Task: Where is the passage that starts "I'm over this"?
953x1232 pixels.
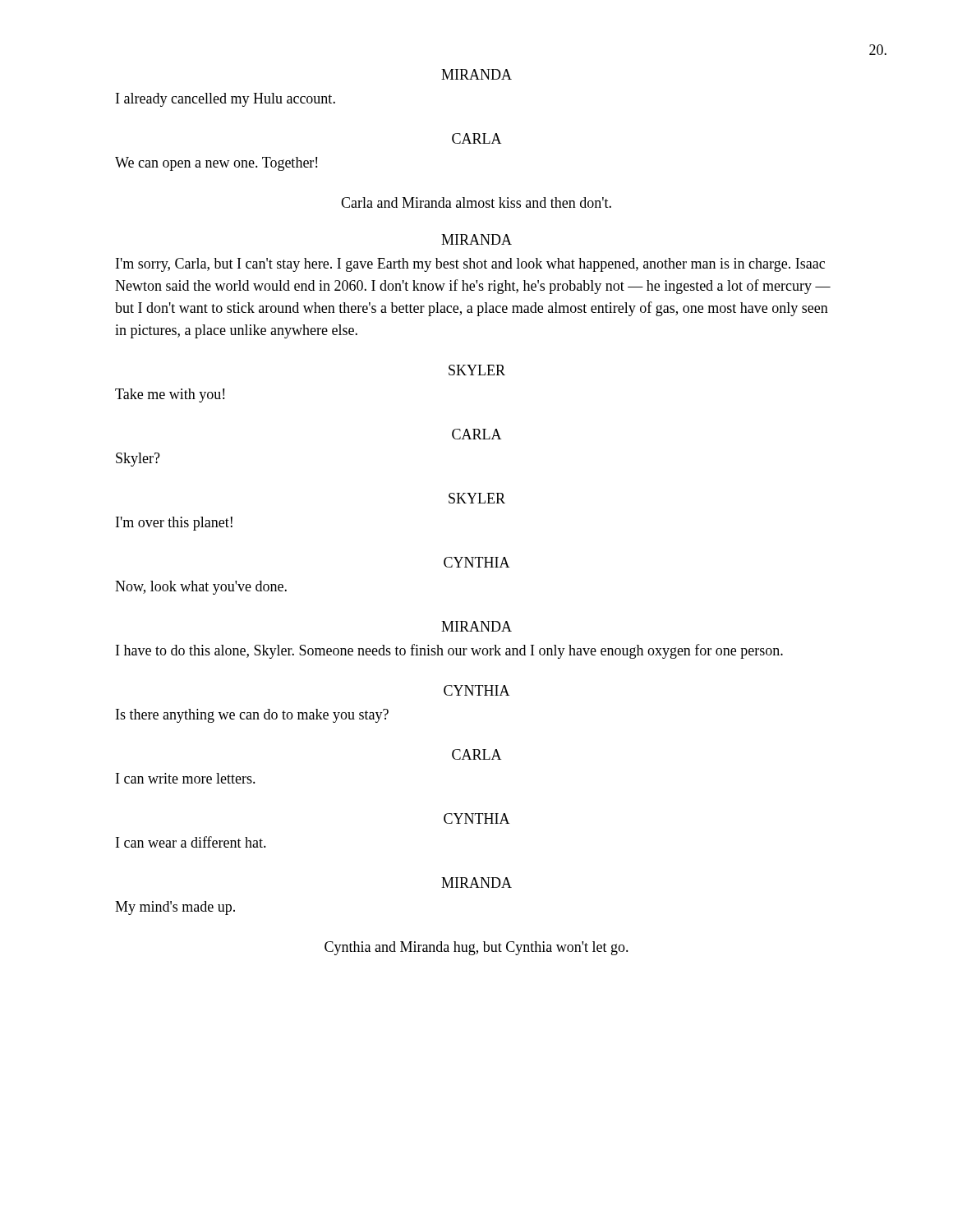Action: point(174,522)
